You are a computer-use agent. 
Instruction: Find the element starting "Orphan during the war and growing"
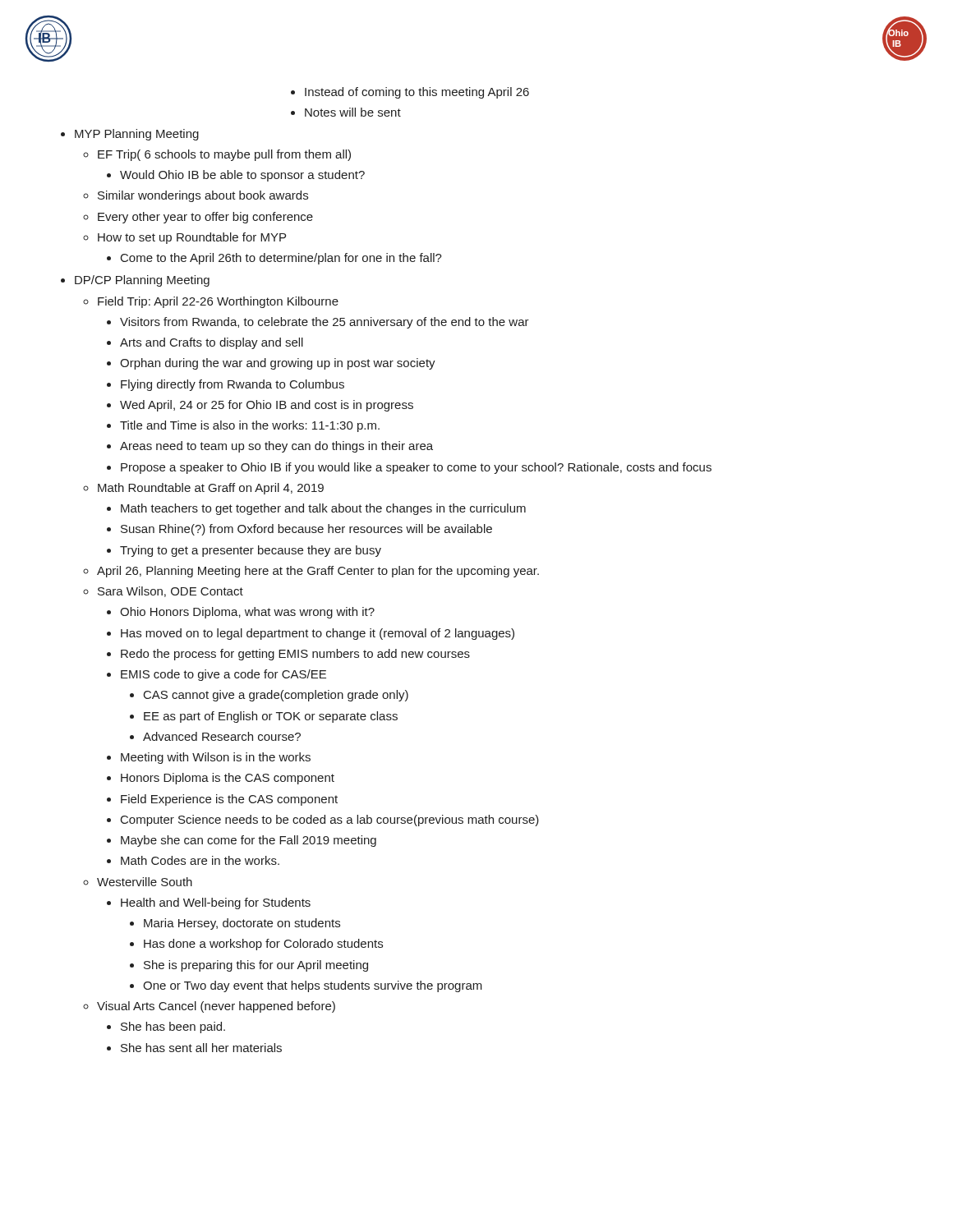point(278,363)
